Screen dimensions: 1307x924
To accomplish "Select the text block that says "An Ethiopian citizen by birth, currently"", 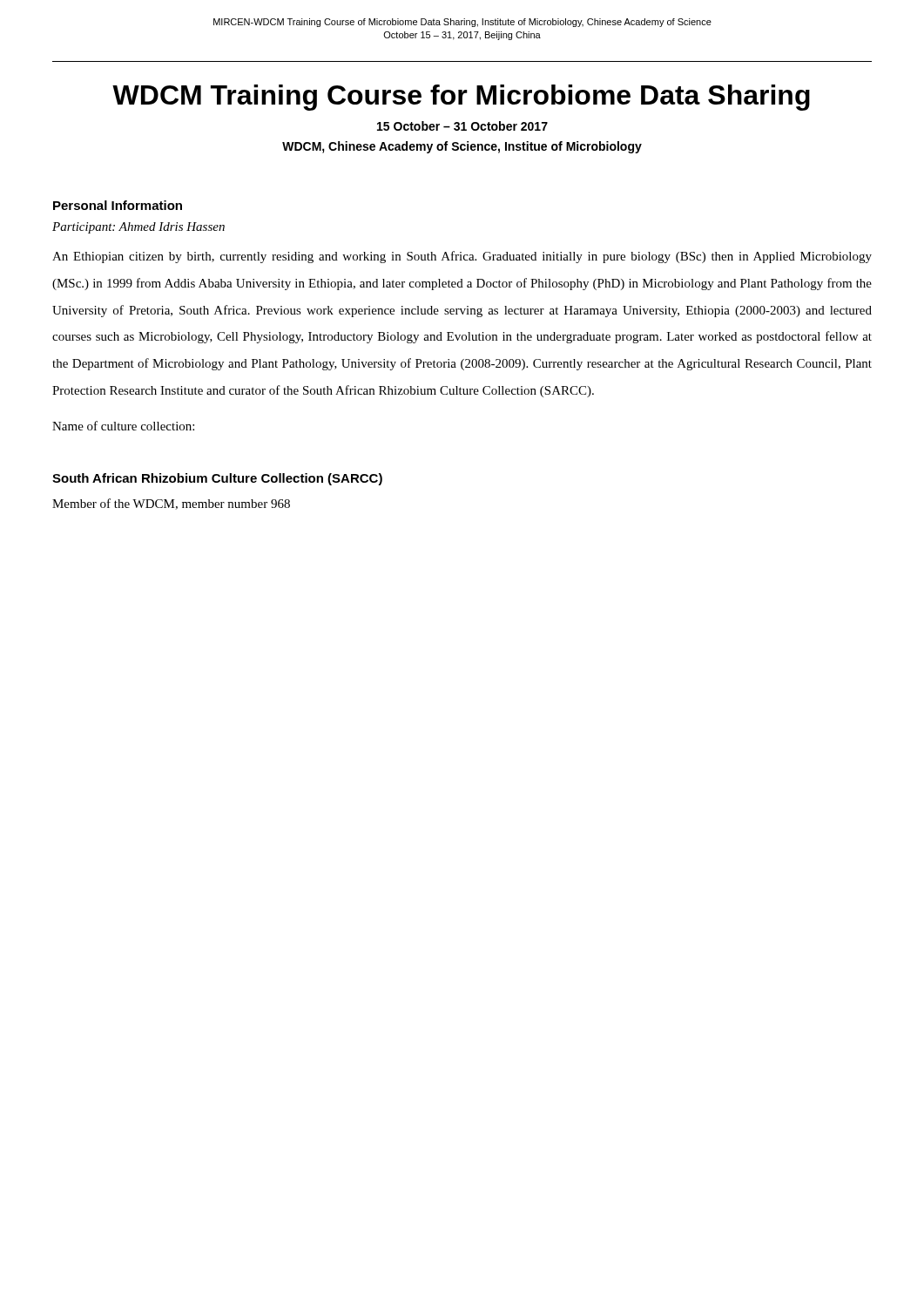I will tap(462, 323).
